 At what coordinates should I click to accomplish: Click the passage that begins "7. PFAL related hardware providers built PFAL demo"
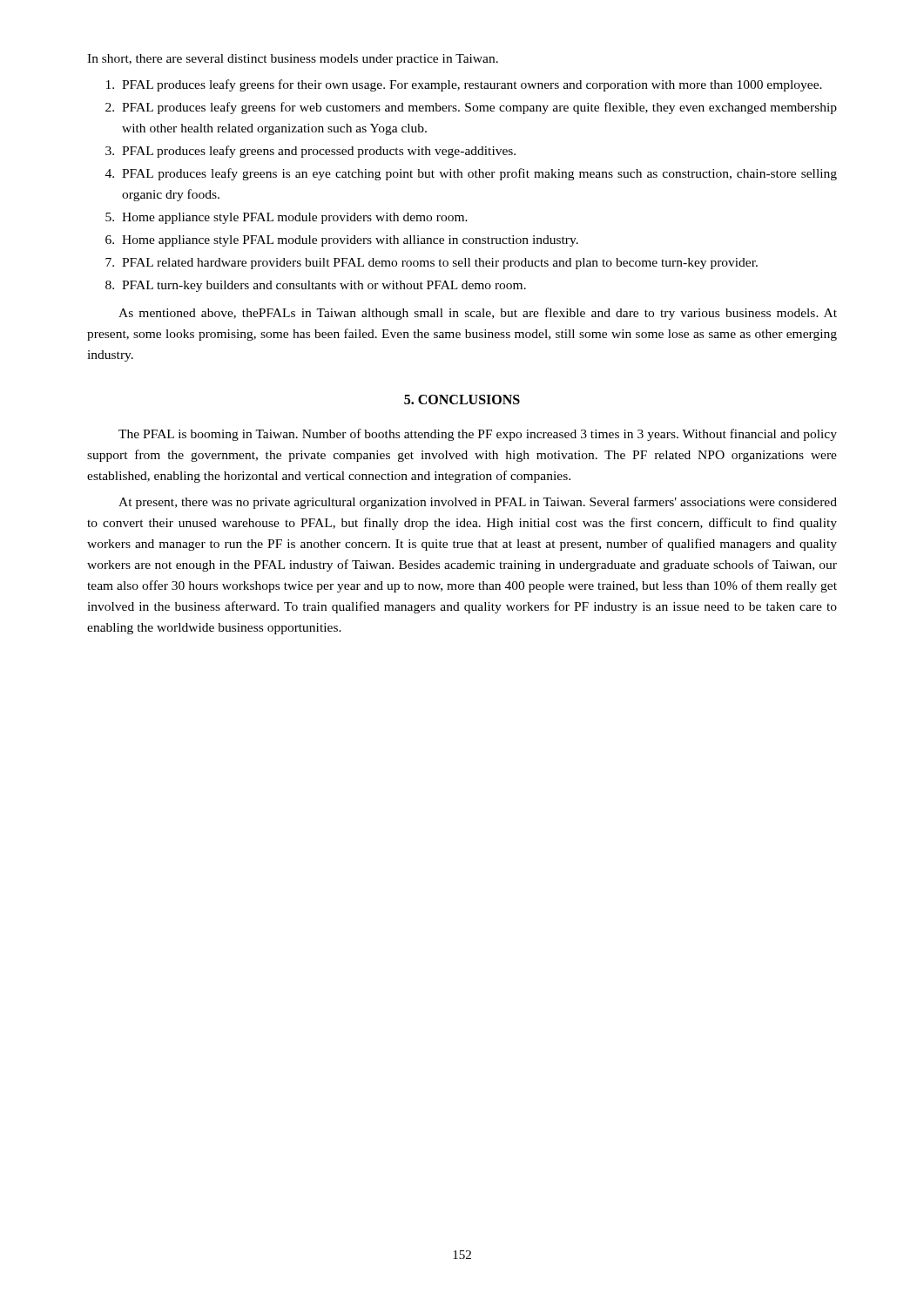click(x=462, y=262)
